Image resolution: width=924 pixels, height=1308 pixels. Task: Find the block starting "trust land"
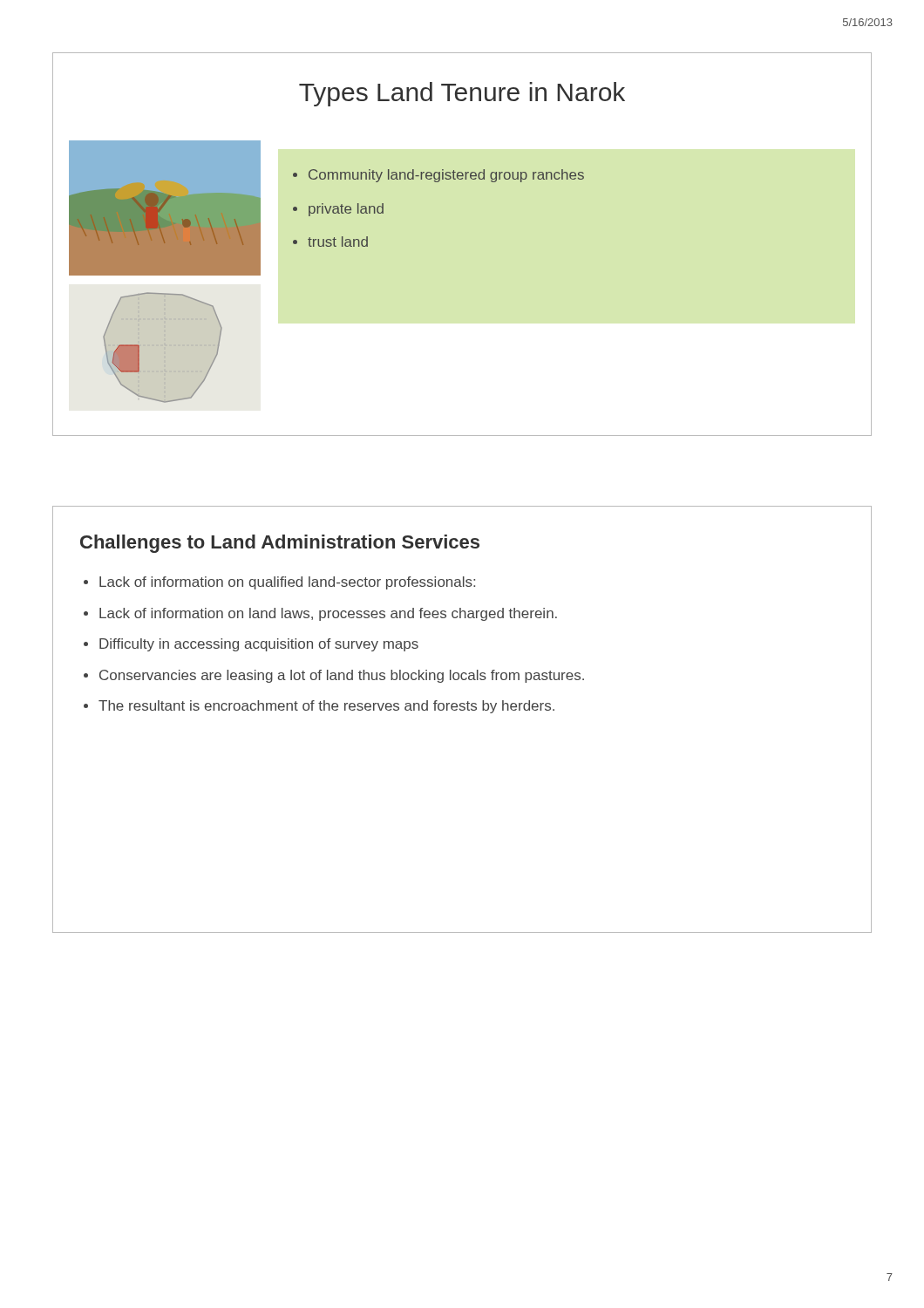[x=338, y=242]
